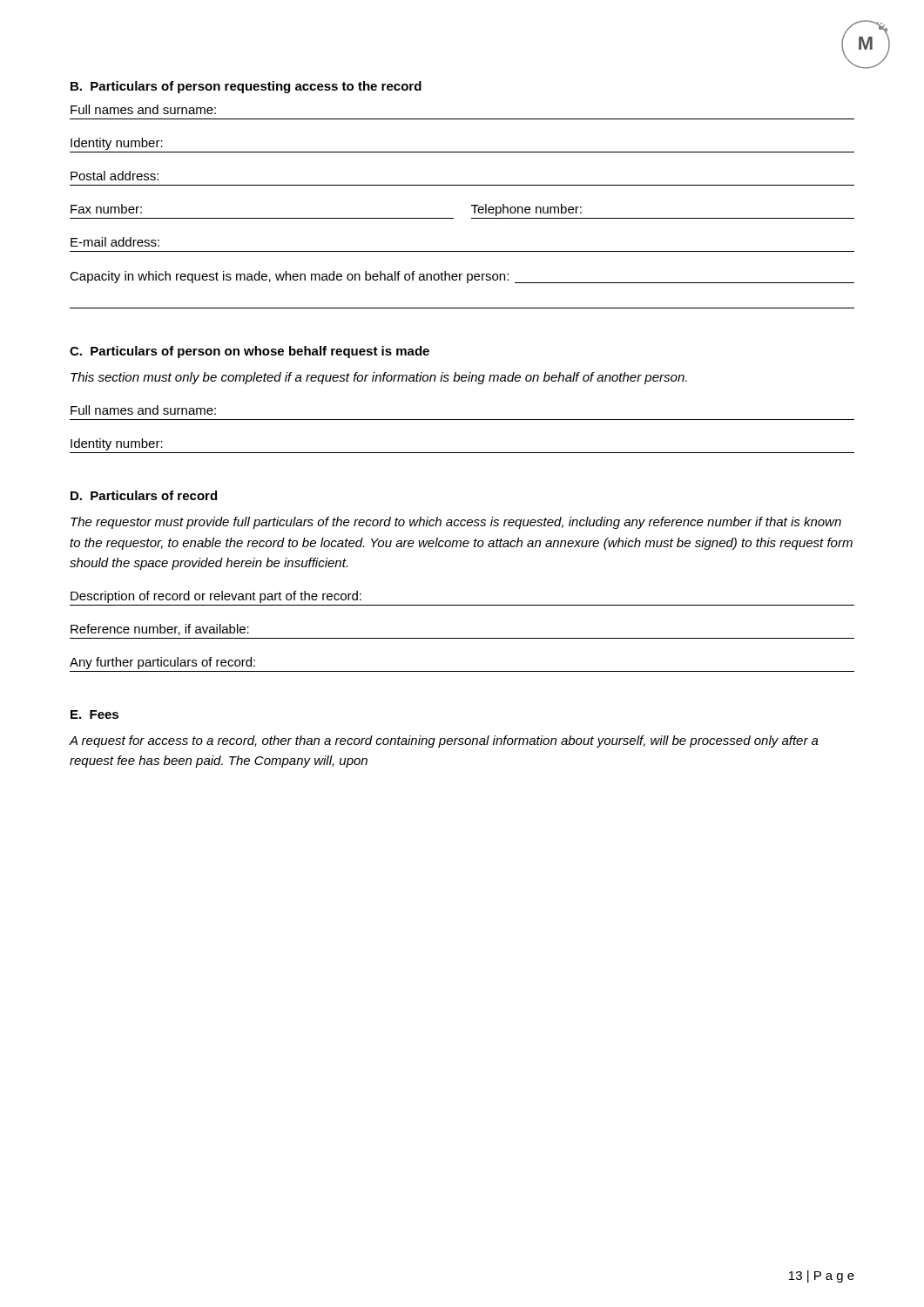Find the text block starting "Capacity in which"

[x=462, y=275]
